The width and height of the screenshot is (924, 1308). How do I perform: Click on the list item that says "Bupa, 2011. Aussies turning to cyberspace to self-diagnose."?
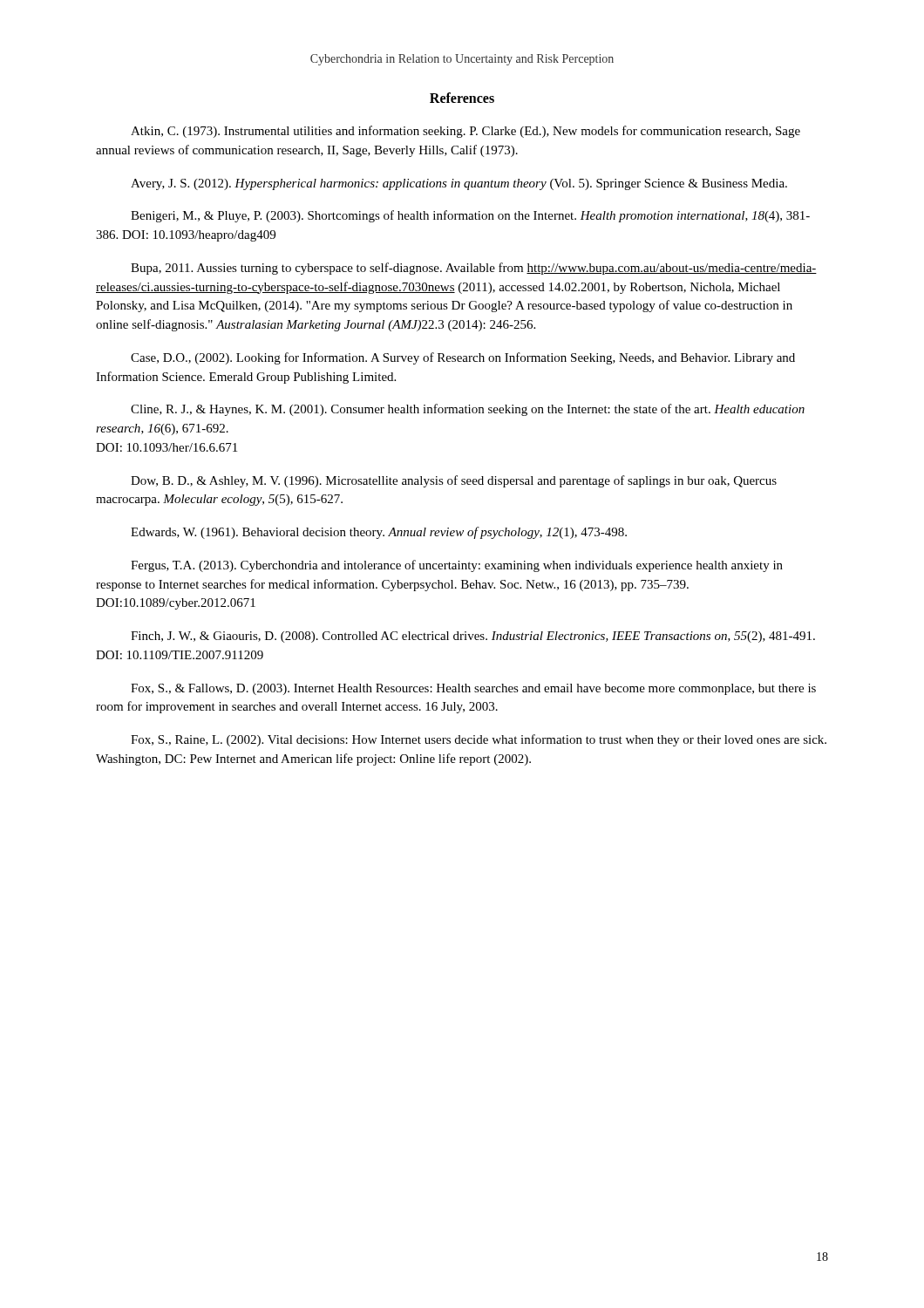[462, 297]
